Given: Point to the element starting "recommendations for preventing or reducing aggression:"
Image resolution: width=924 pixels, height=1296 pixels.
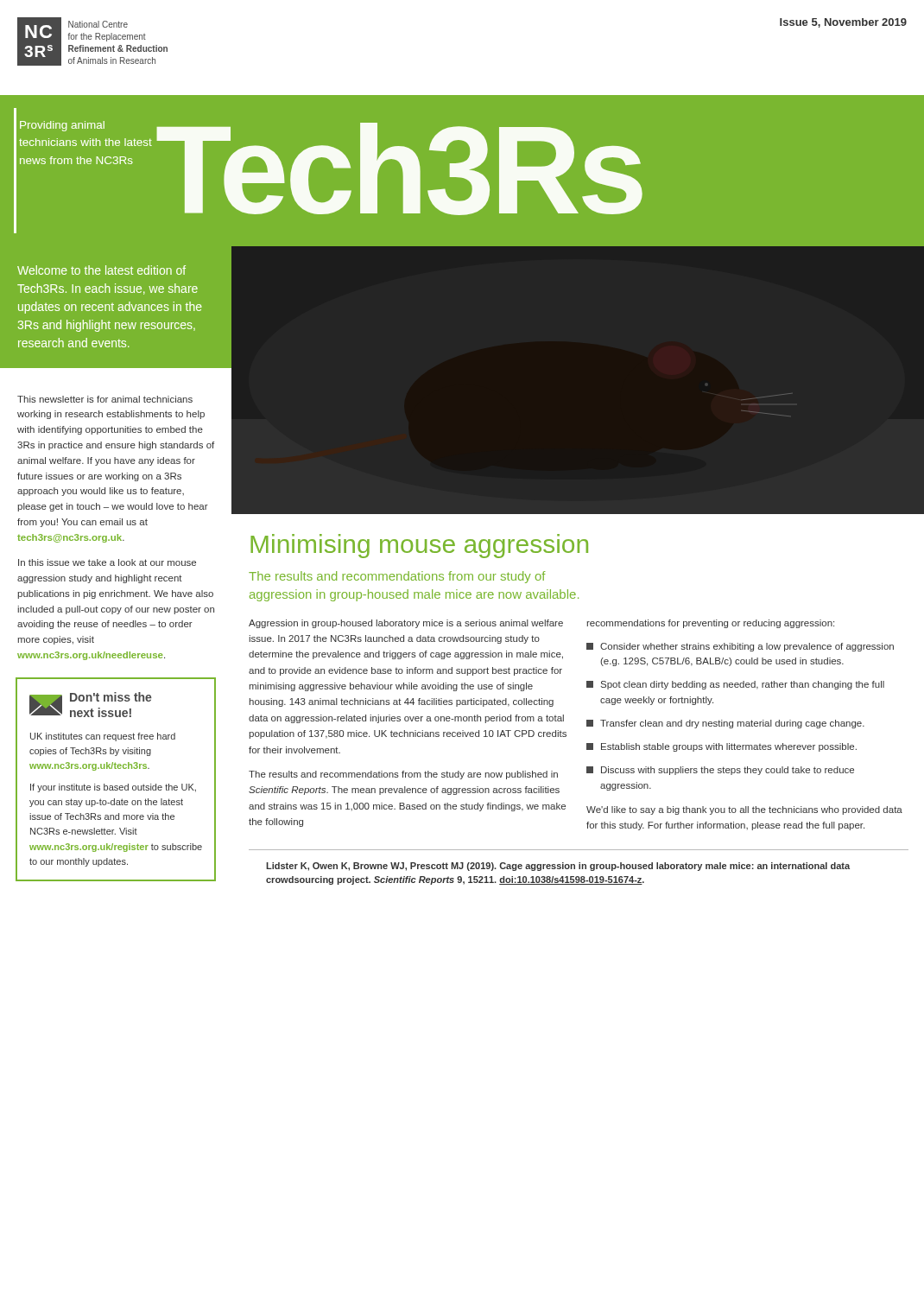Looking at the screenshot, I should pos(747,623).
